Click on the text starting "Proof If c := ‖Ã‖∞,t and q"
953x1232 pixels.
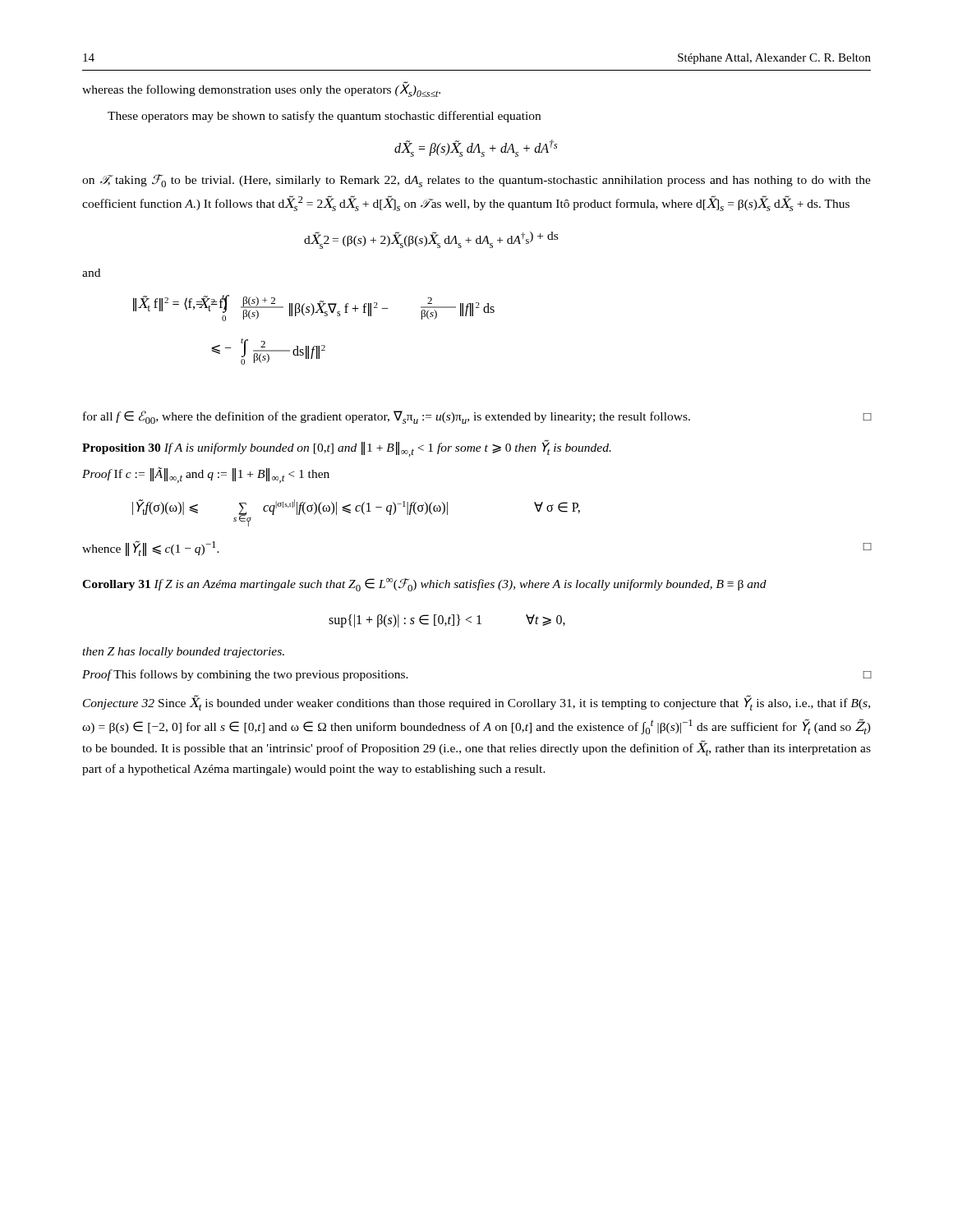coord(206,475)
